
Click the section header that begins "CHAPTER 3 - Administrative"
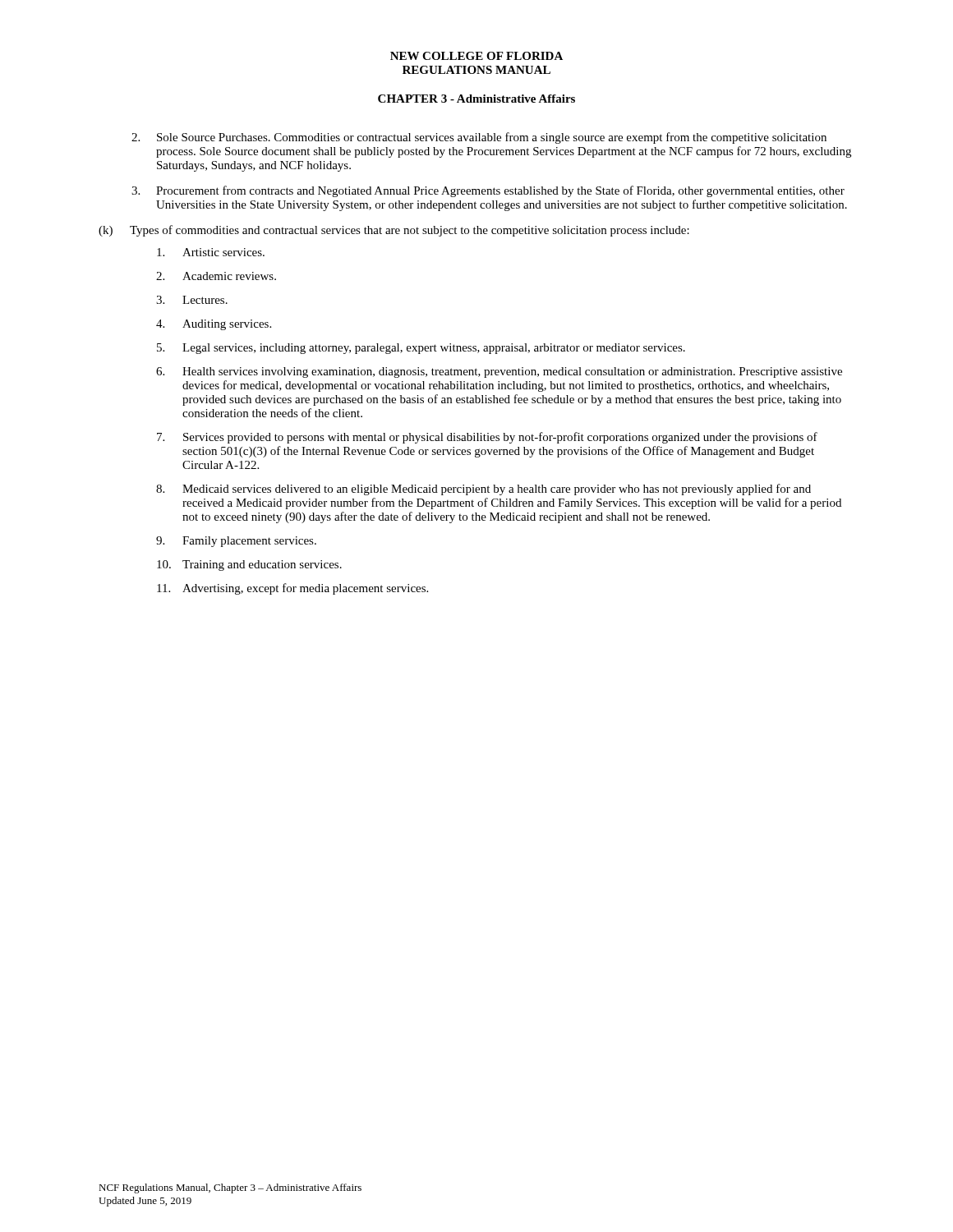pyautogui.click(x=476, y=99)
